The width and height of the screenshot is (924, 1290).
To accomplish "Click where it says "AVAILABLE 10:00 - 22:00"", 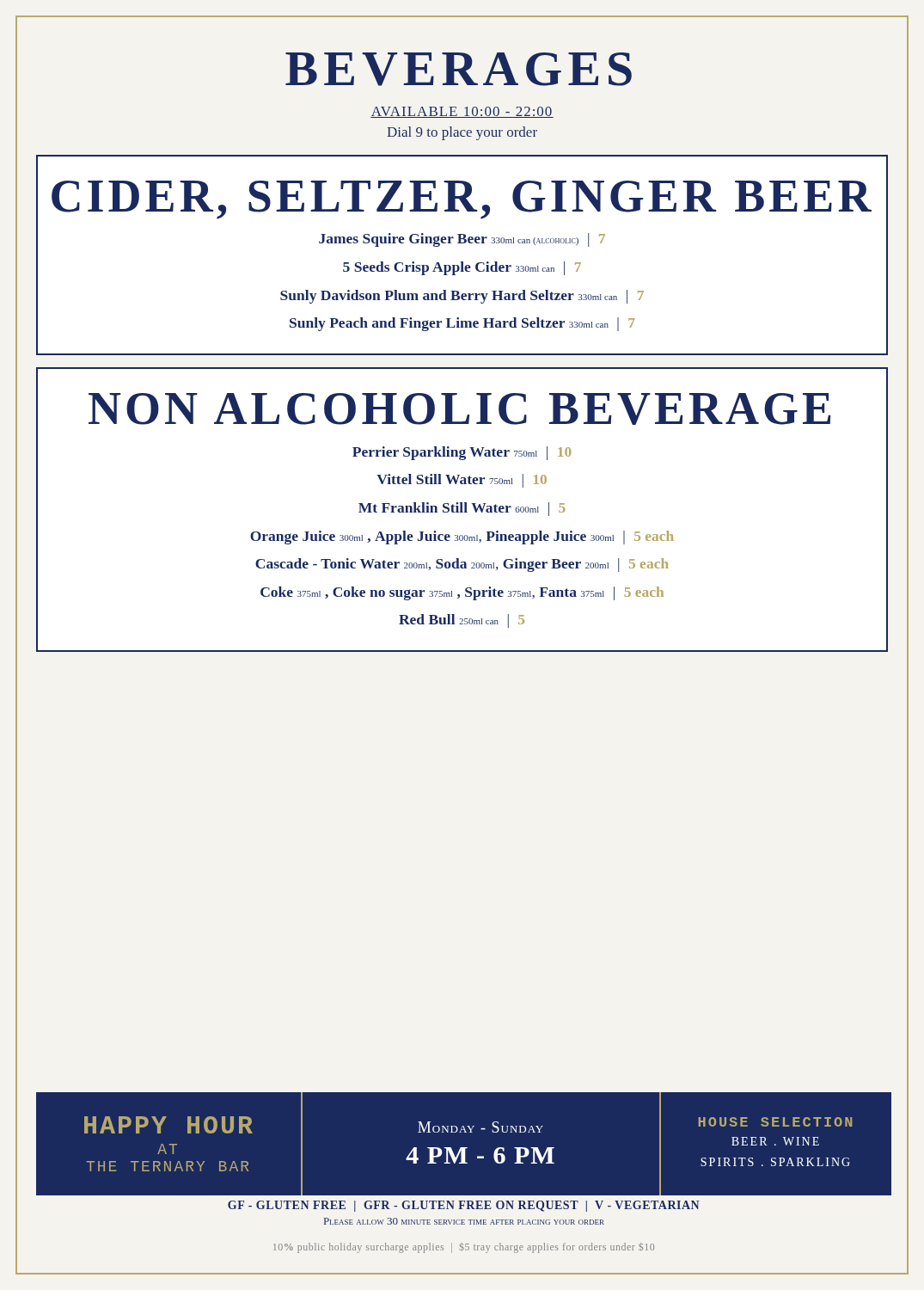I will click(462, 112).
